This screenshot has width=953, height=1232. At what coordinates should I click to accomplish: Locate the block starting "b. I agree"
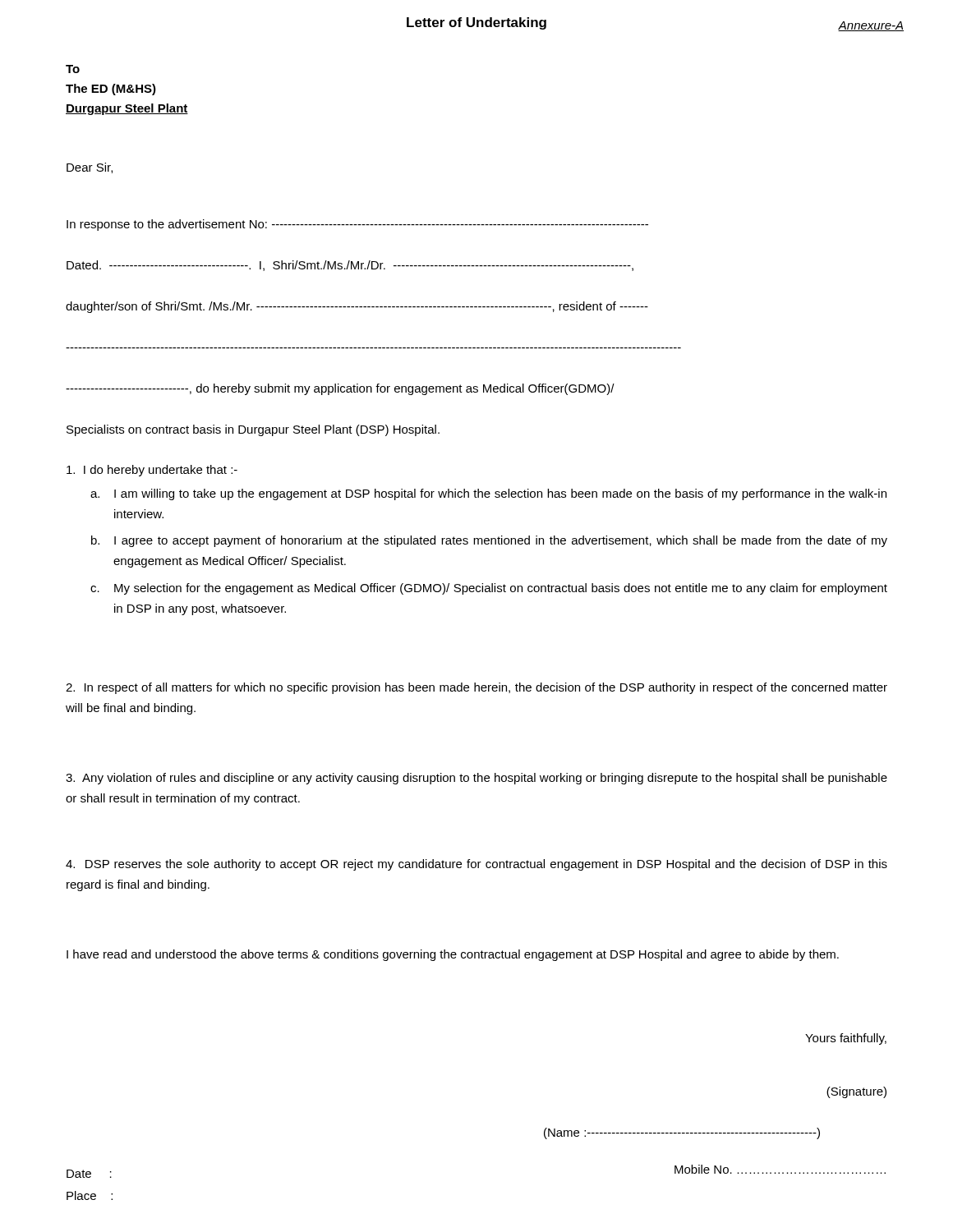(x=489, y=551)
